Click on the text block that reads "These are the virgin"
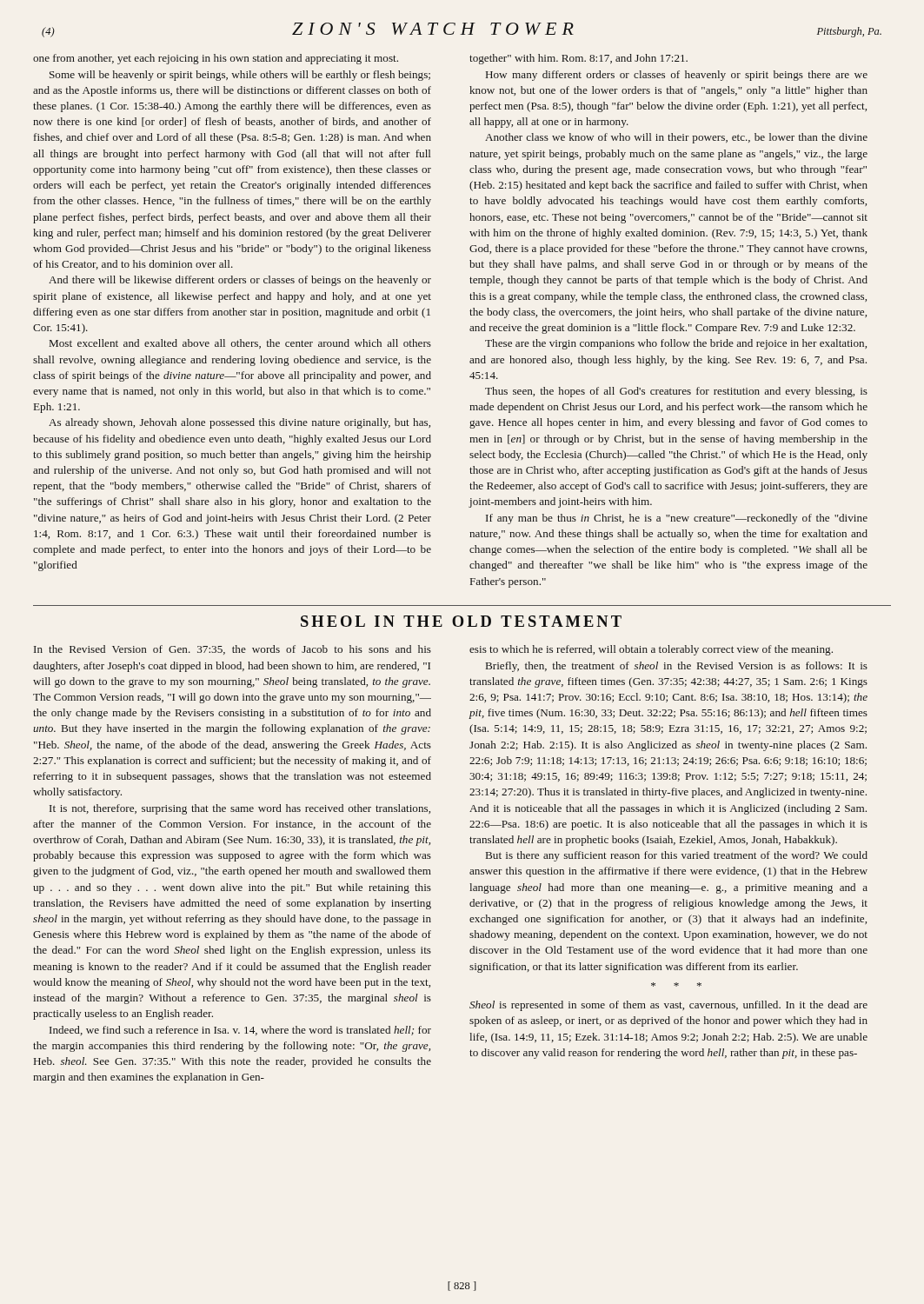 (668, 360)
